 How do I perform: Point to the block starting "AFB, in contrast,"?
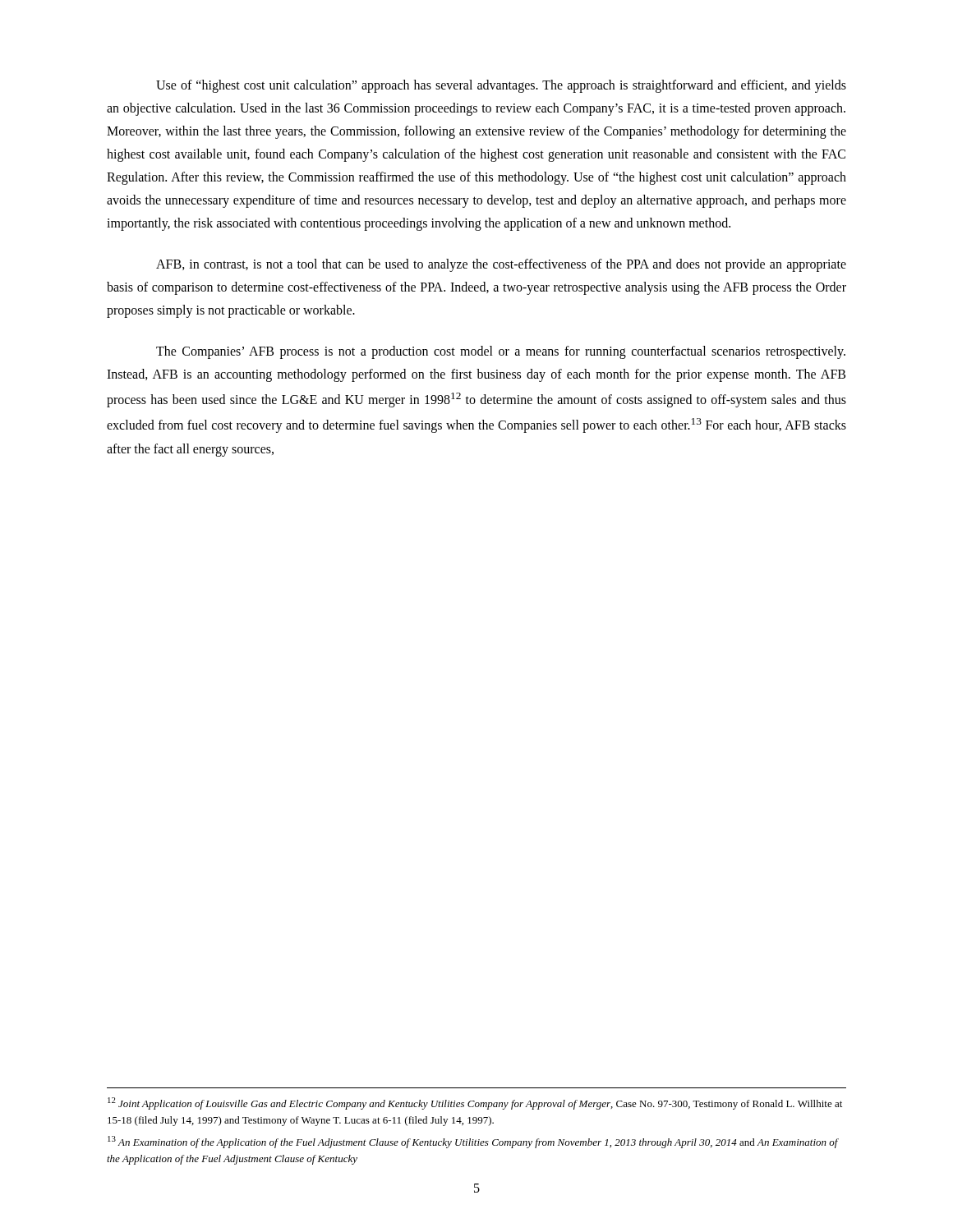click(476, 287)
